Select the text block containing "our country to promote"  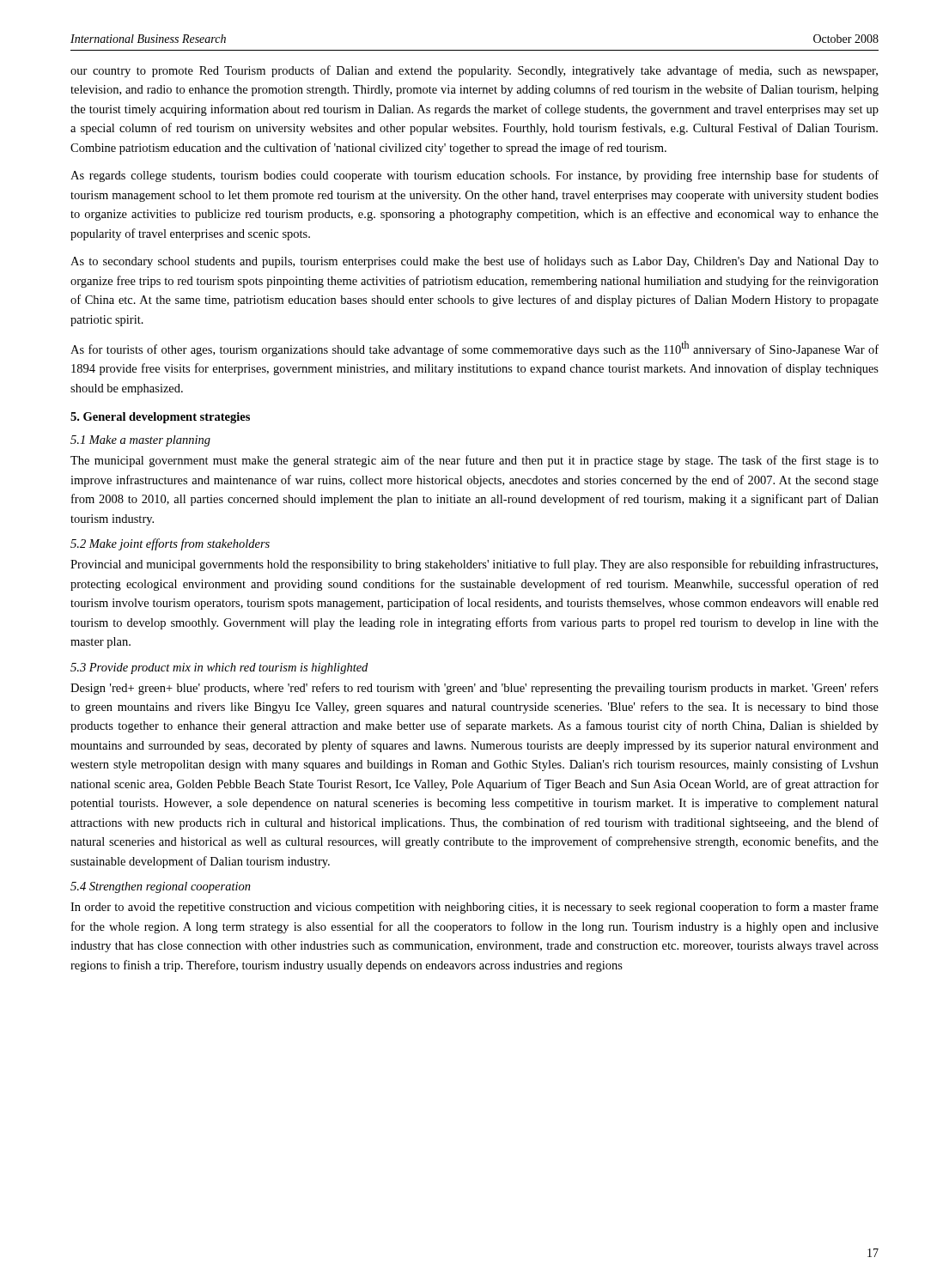(474, 109)
